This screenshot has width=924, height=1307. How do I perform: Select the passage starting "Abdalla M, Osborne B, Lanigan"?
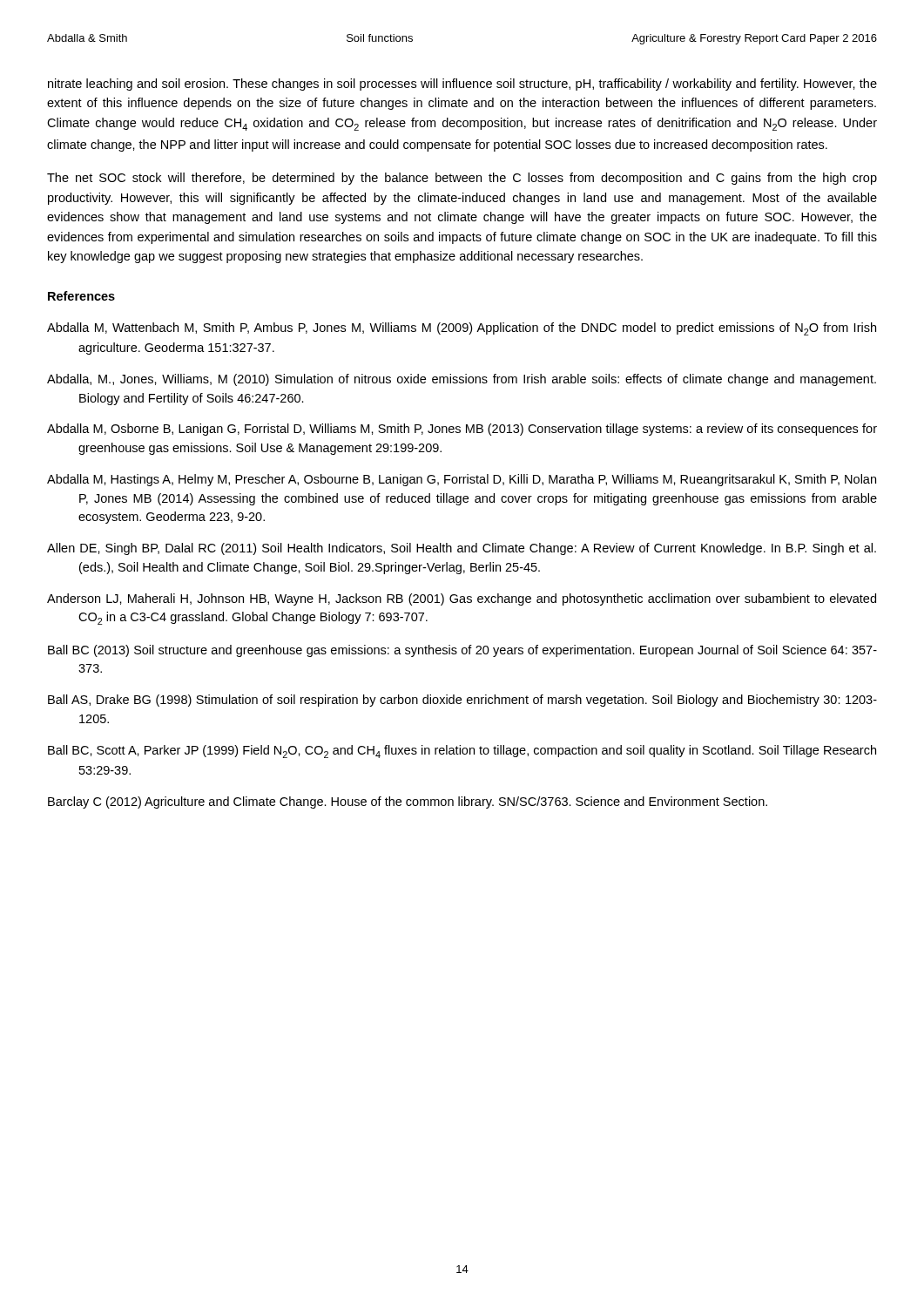[x=462, y=438]
